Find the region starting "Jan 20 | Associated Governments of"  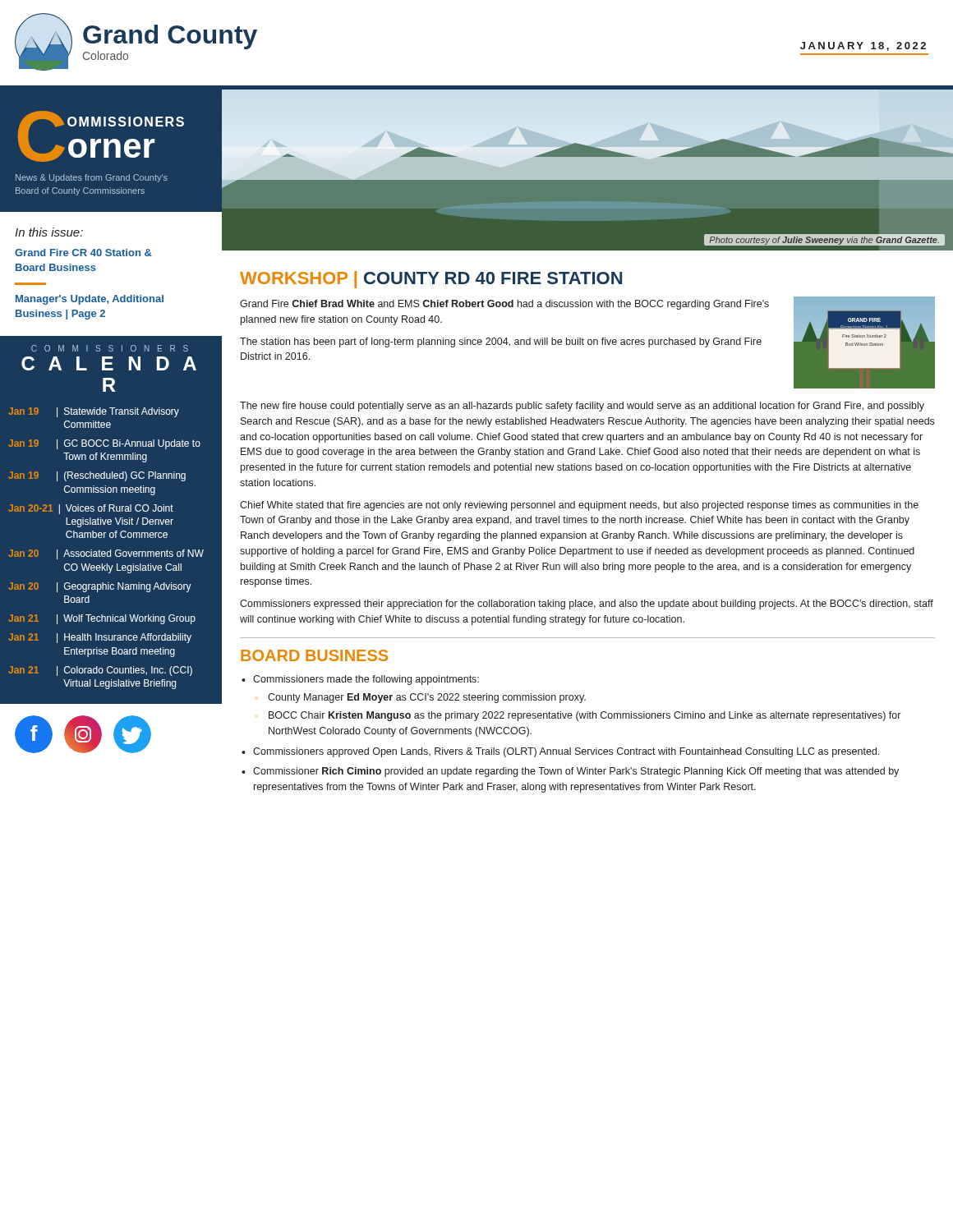pyautogui.click(x=111, y=561)
